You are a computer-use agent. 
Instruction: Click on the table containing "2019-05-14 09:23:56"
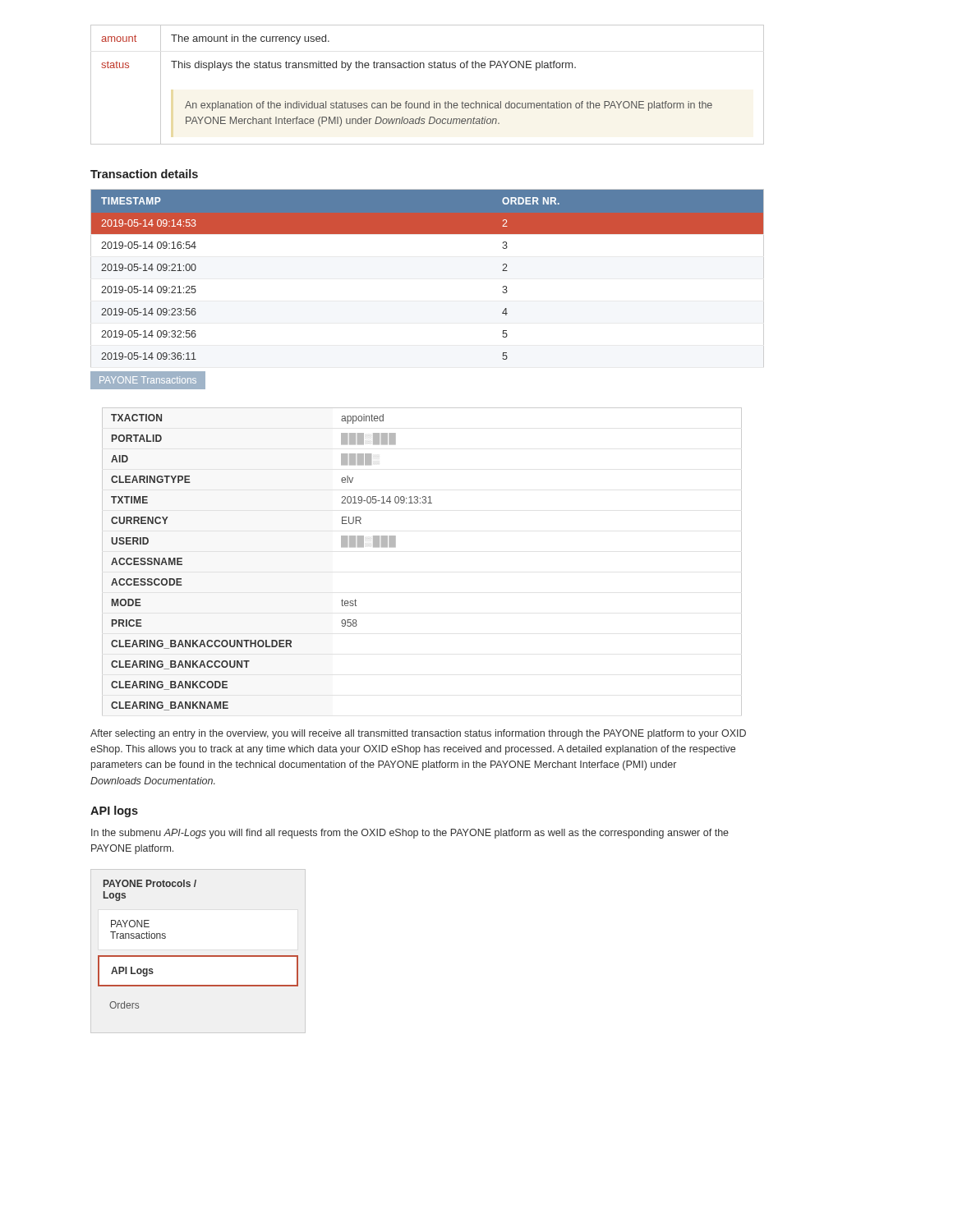[427, 278]
